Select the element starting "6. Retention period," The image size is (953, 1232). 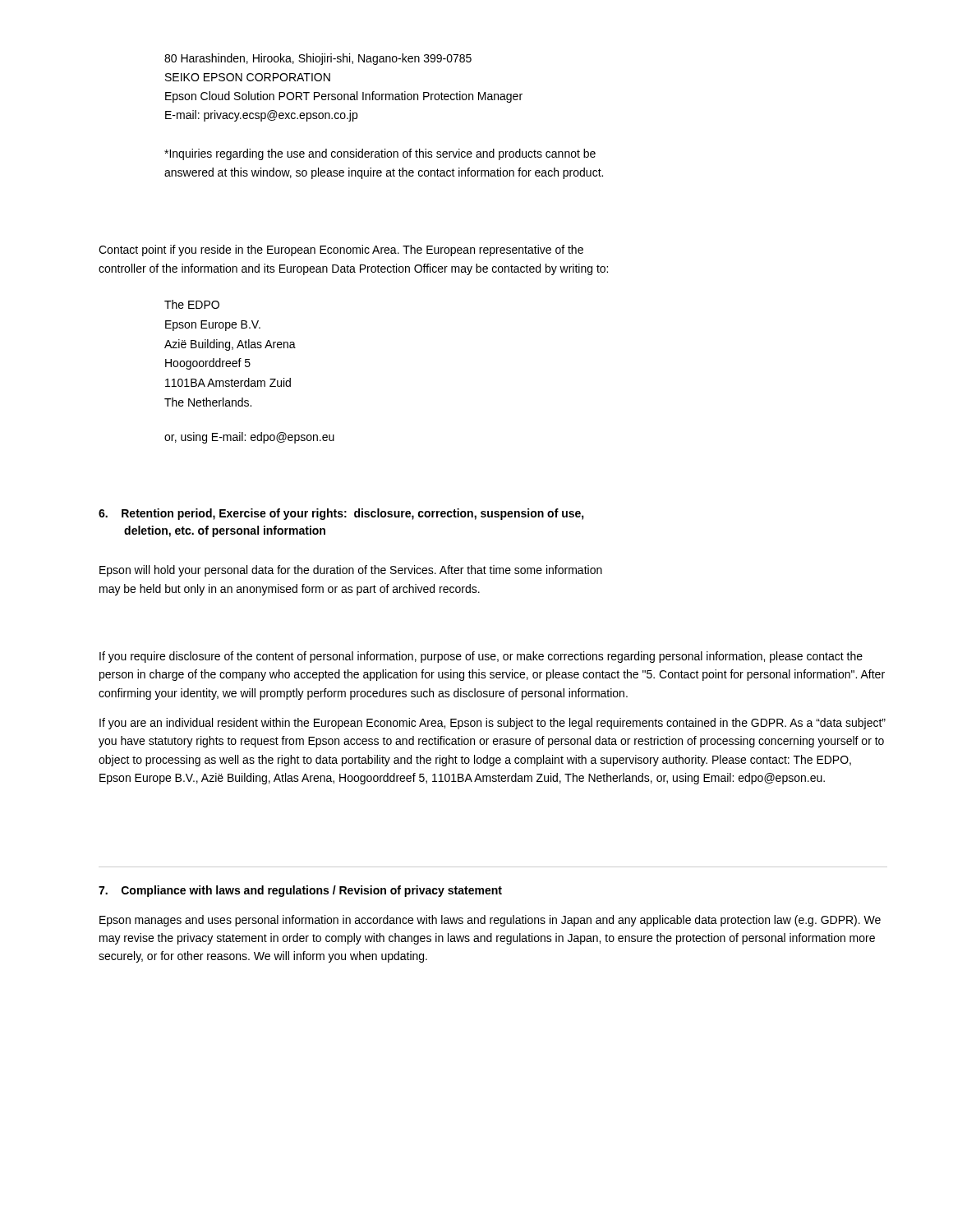[341, 522]
